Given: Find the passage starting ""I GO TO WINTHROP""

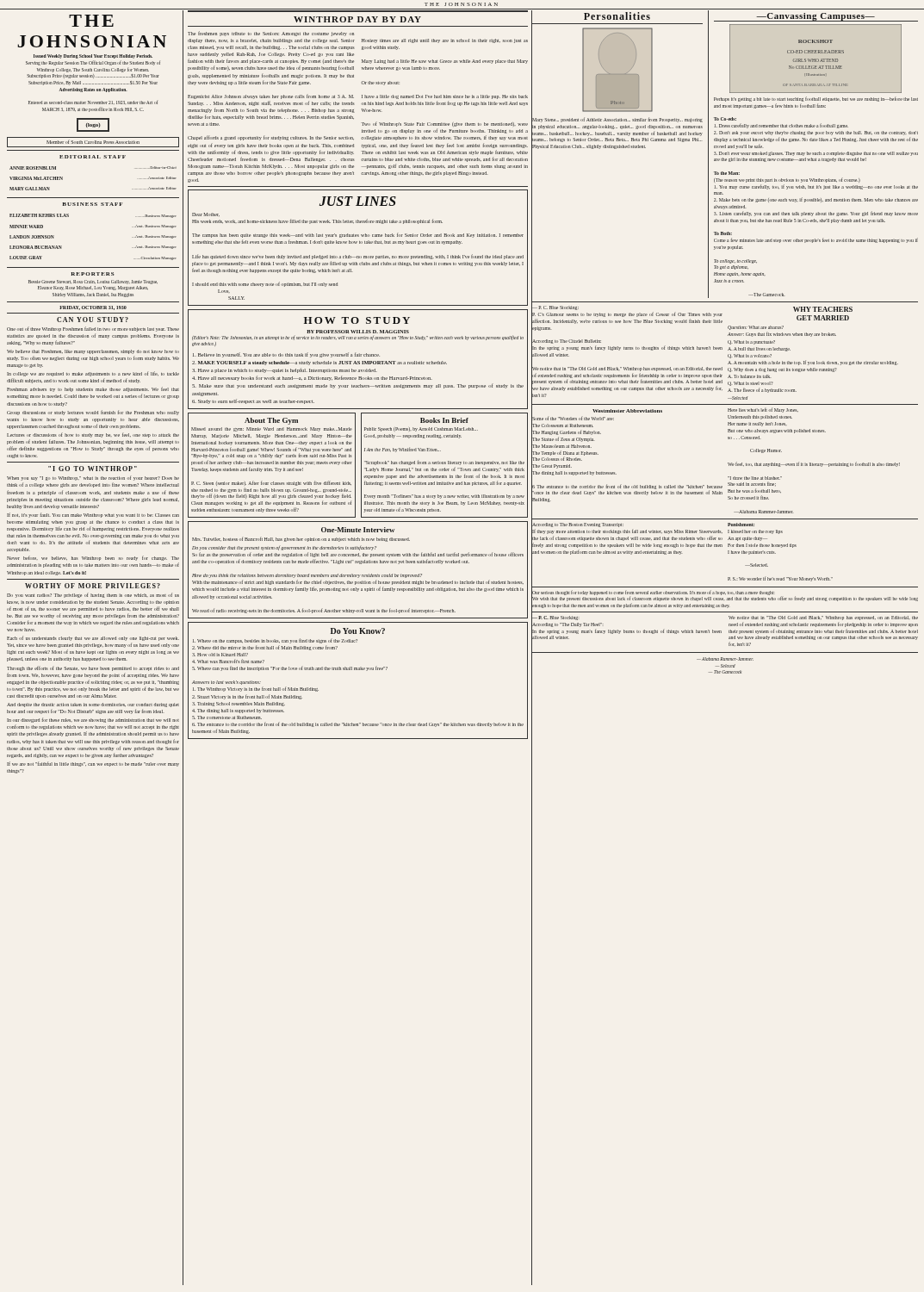Looking at the screenshot, I should (93, 469).
